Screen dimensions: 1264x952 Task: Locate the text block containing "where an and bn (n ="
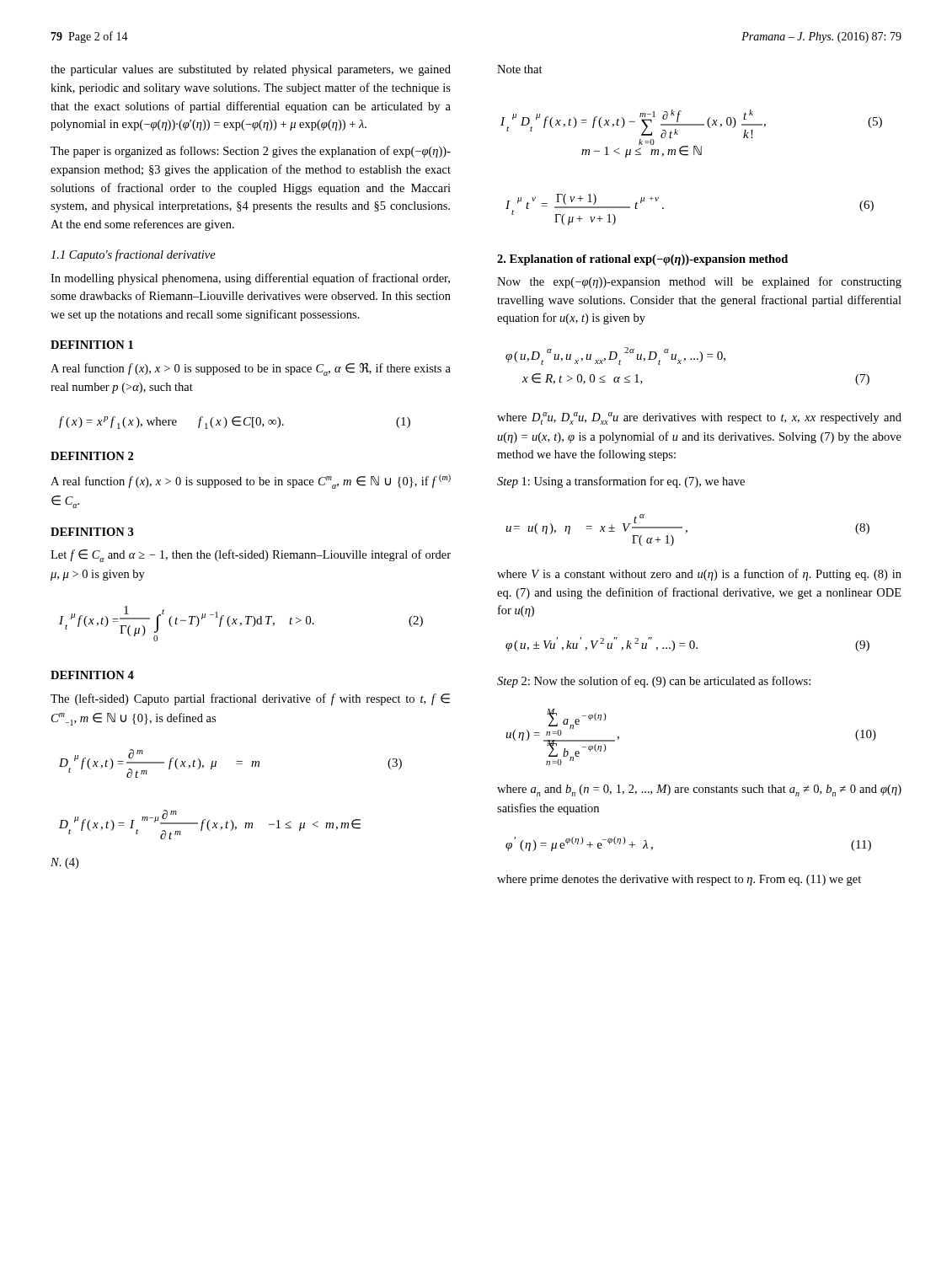pos(699,799)
